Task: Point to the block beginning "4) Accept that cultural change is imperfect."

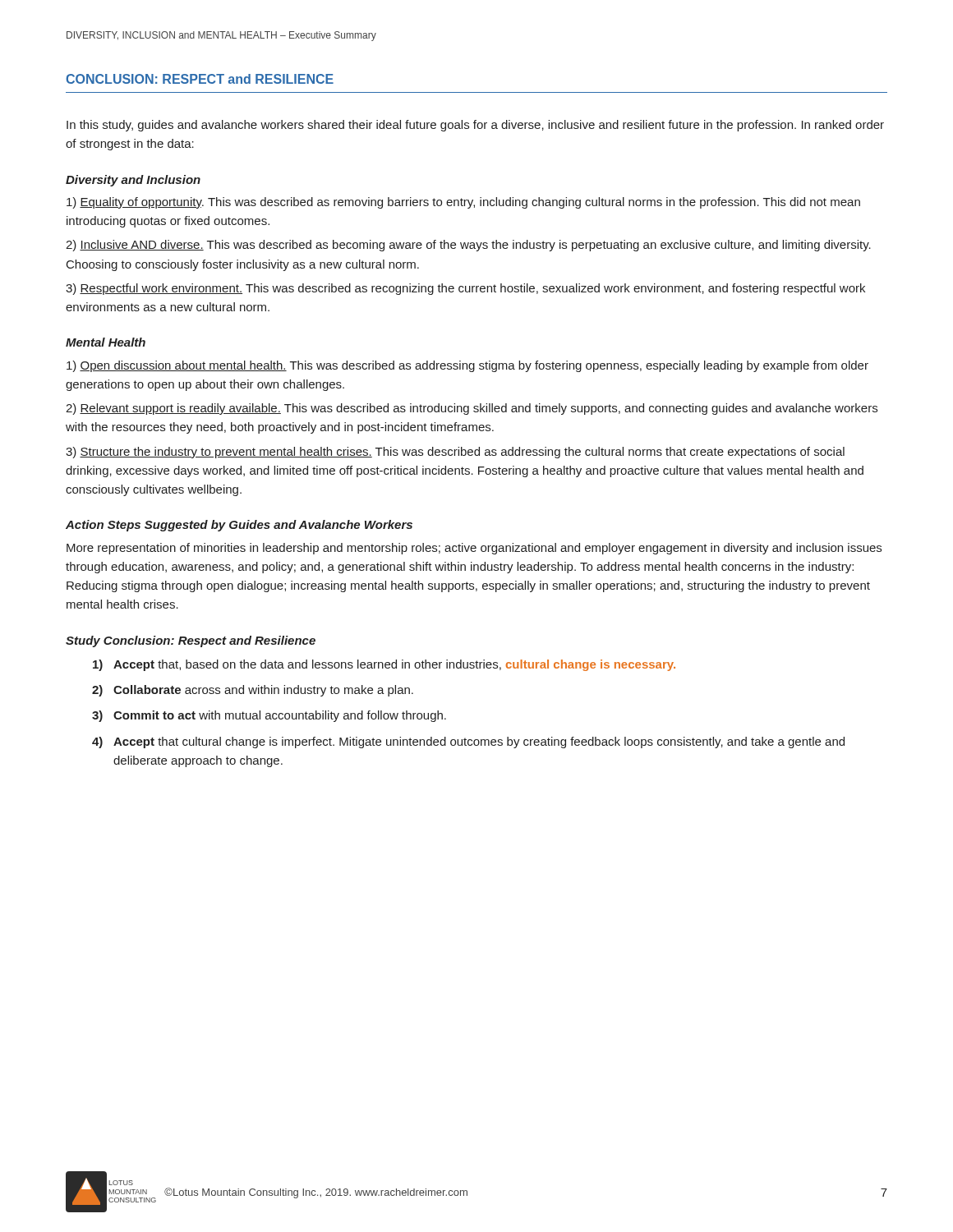Action: tap(490, 751)
